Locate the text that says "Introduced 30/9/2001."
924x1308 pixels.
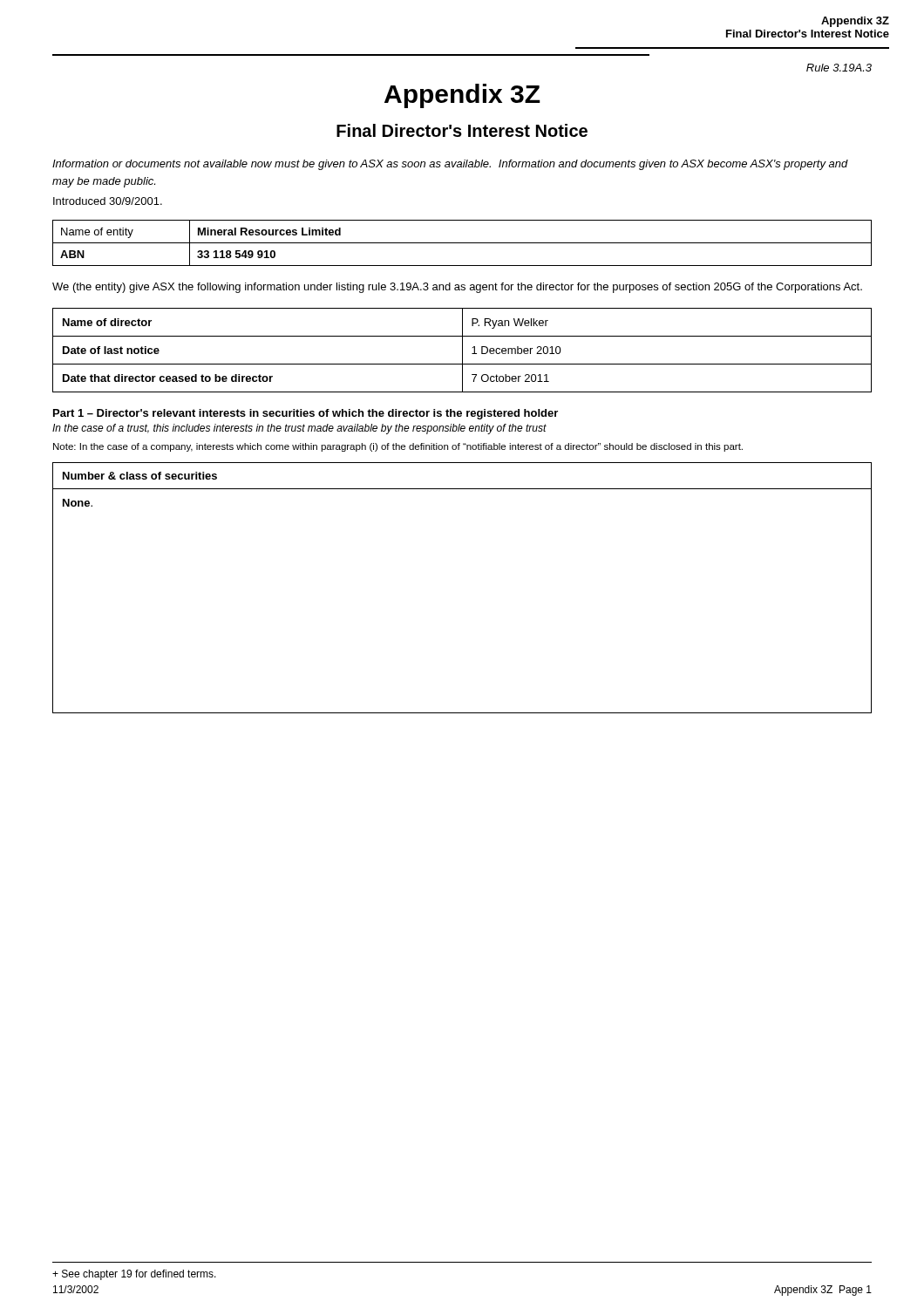pos(107,201)
